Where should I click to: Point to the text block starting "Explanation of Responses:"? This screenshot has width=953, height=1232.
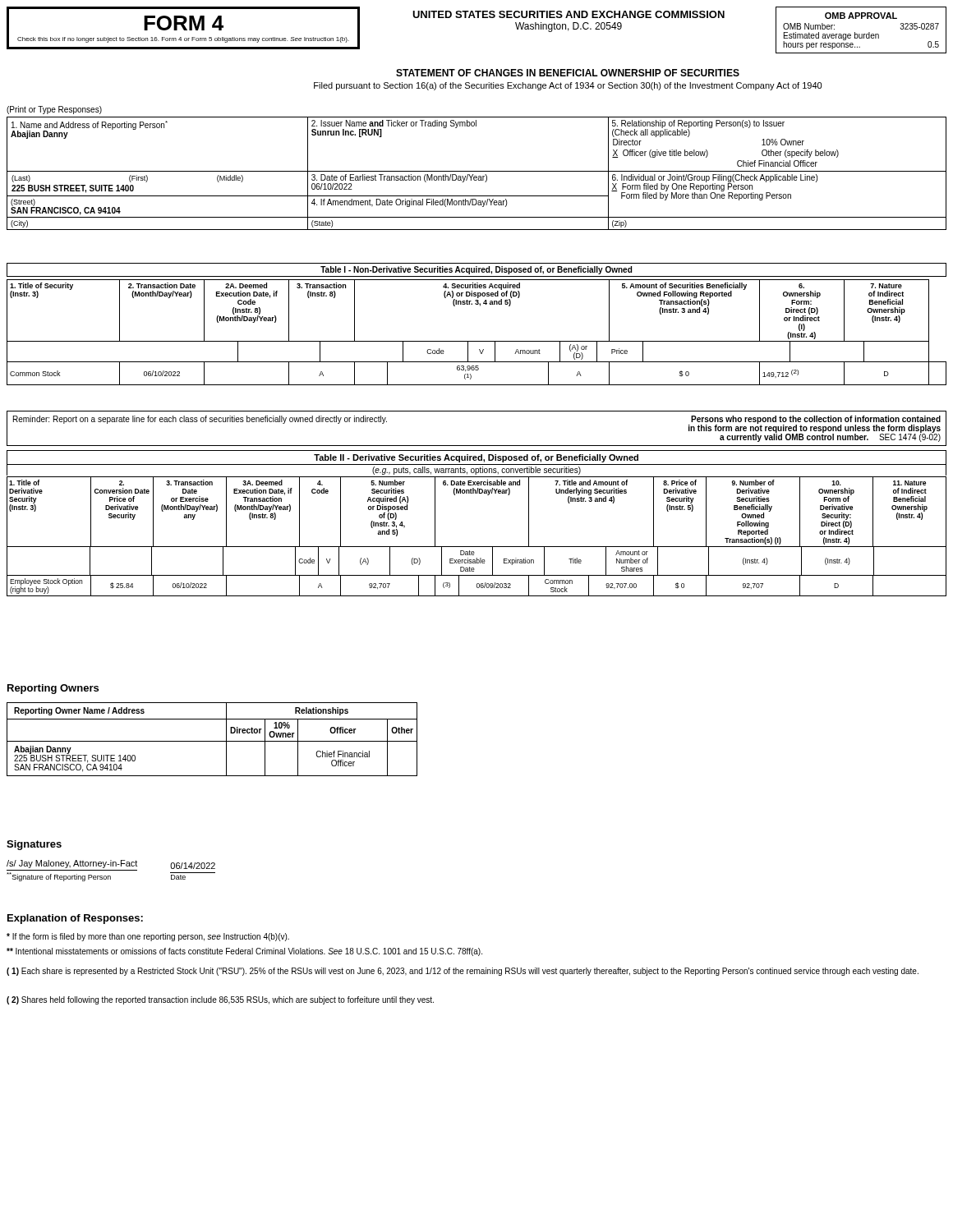pyautogui.click(x=75, y=918)
